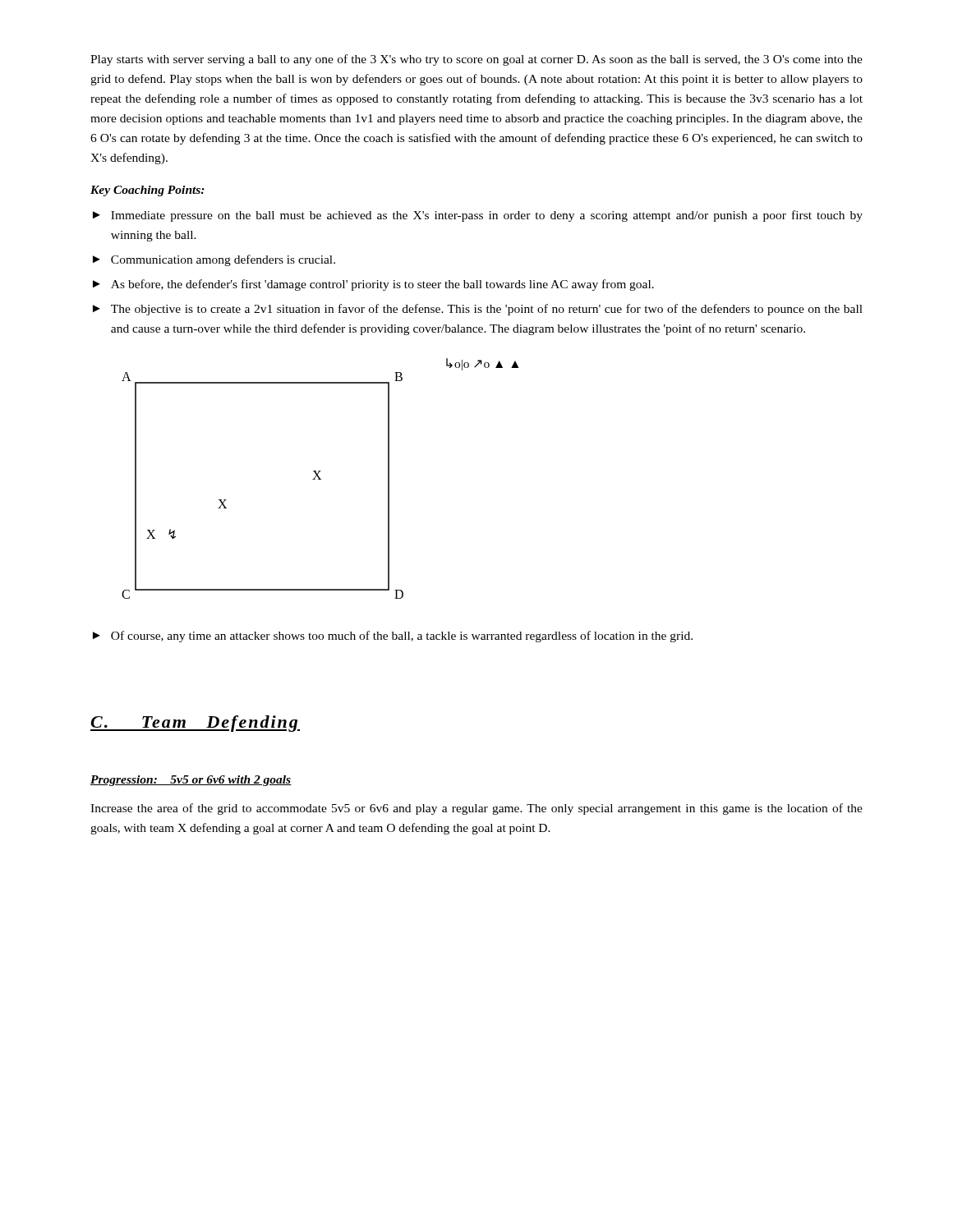The image size is (953, 1232).
Task: Select the element starting "Key Coaching Points:"
Action: (x=148, y=189)
